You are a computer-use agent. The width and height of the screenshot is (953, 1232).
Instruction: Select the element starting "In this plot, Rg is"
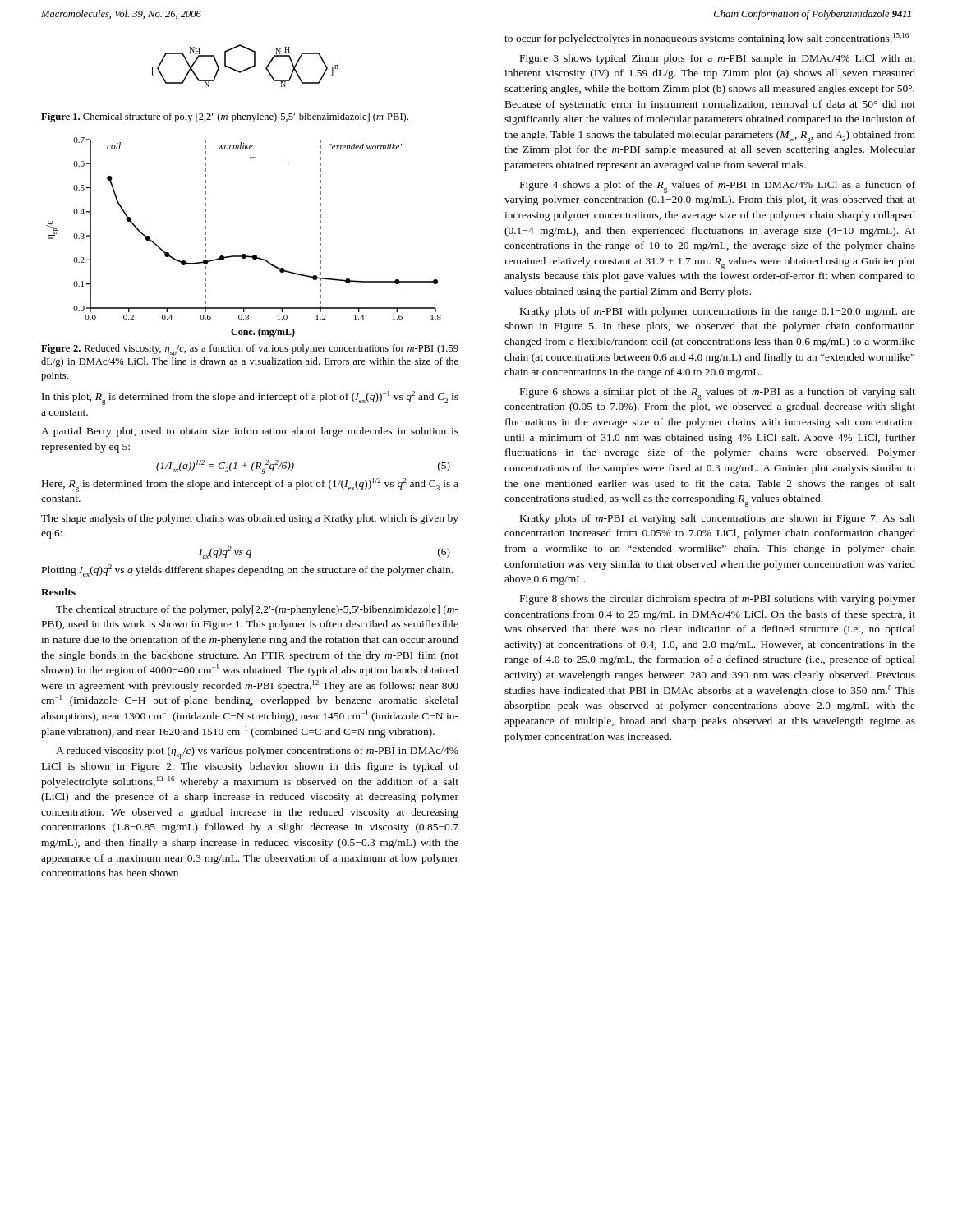[250, 422]
